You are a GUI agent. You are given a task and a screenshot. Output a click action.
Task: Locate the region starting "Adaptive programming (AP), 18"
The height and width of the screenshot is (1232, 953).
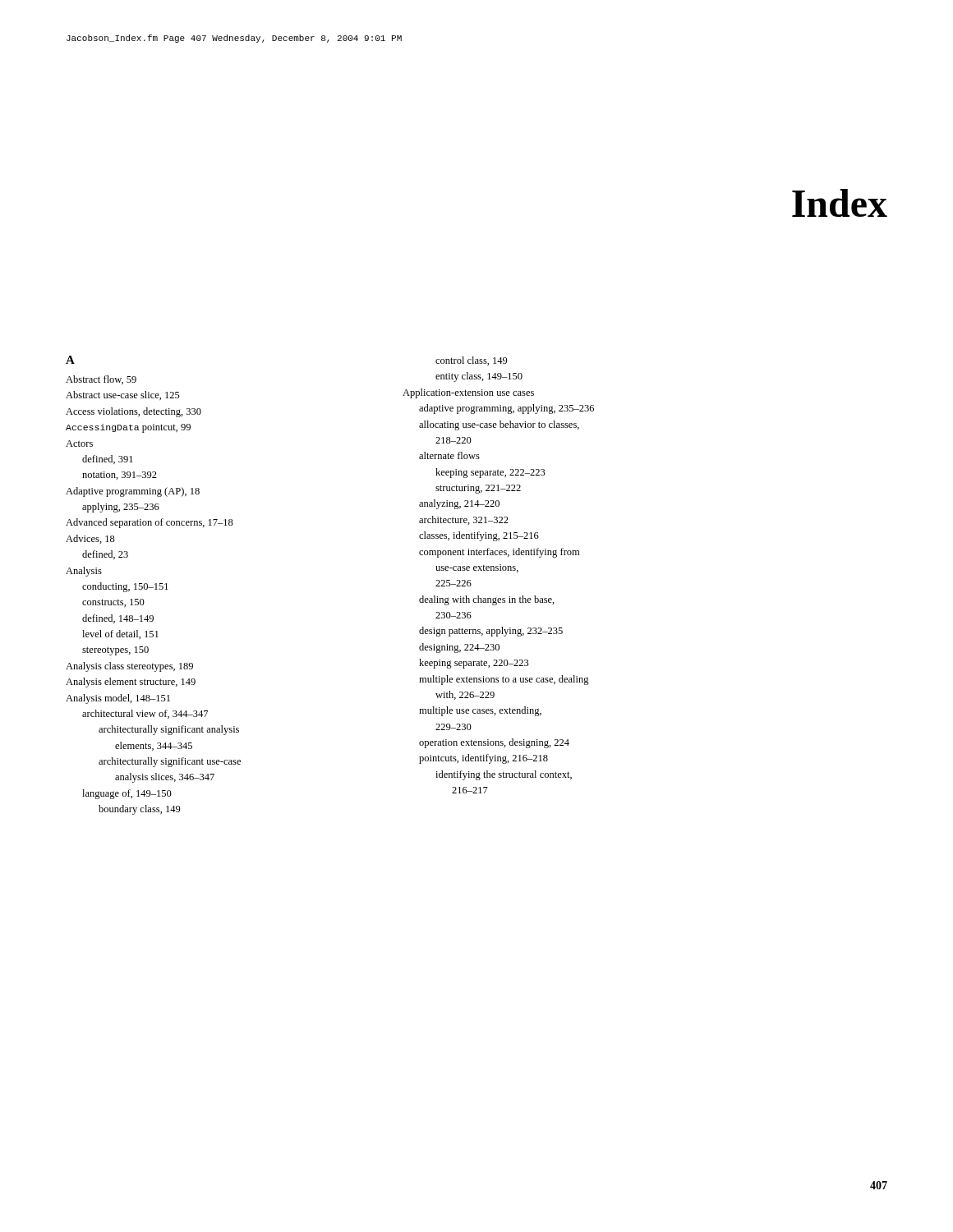pos(133,492)
